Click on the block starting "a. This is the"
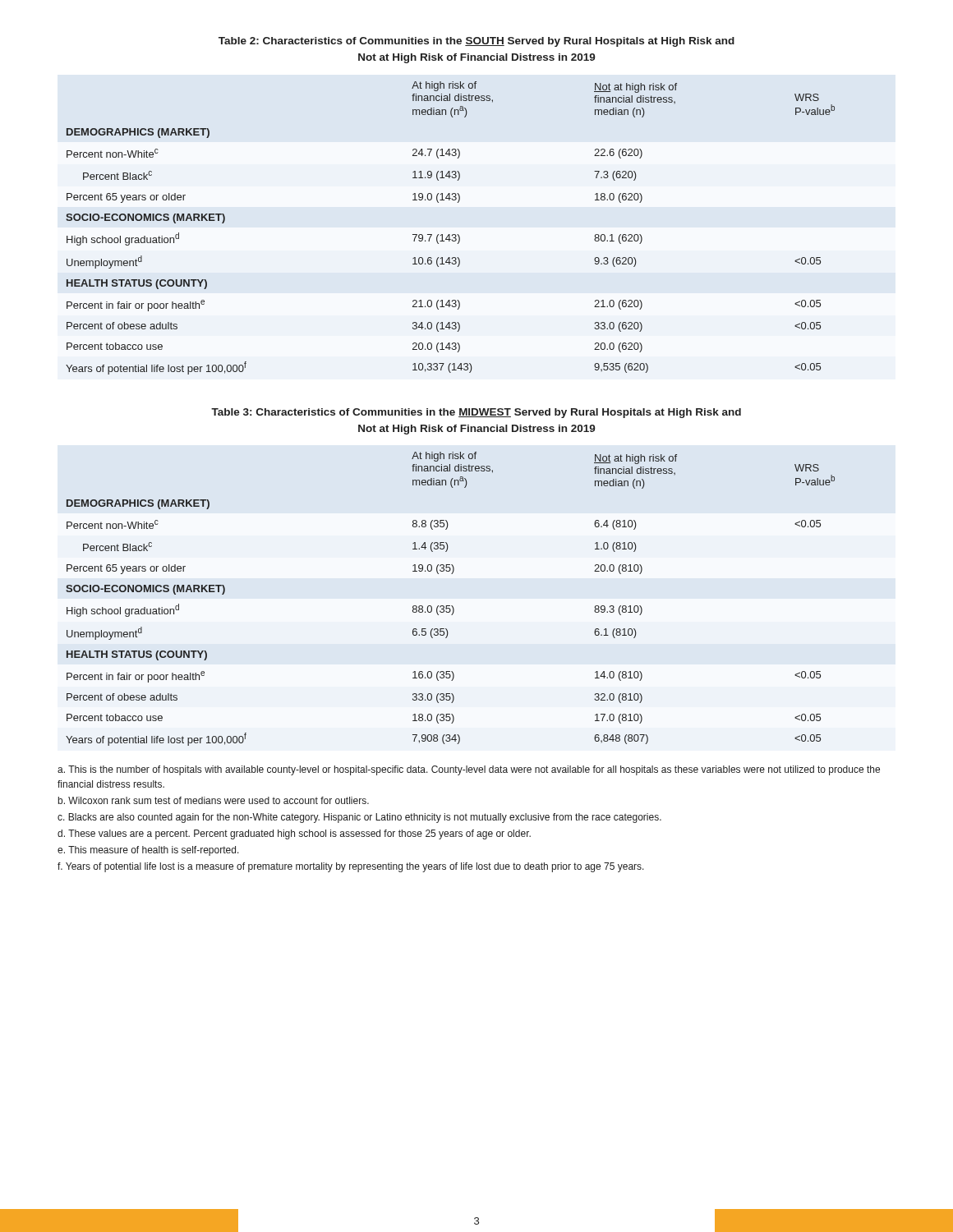 [476, 818]
